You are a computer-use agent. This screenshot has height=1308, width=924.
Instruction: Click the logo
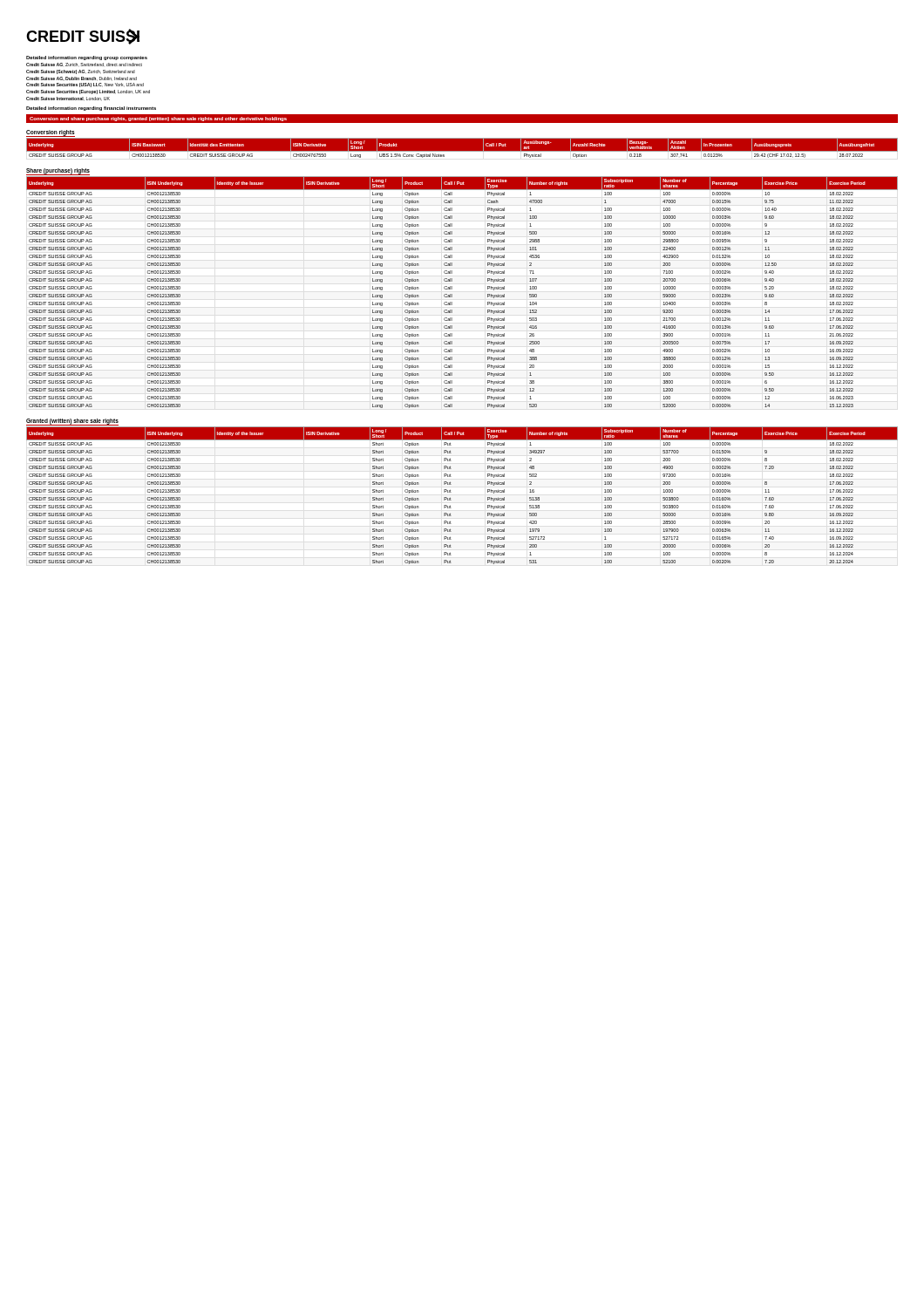[462, 39]
